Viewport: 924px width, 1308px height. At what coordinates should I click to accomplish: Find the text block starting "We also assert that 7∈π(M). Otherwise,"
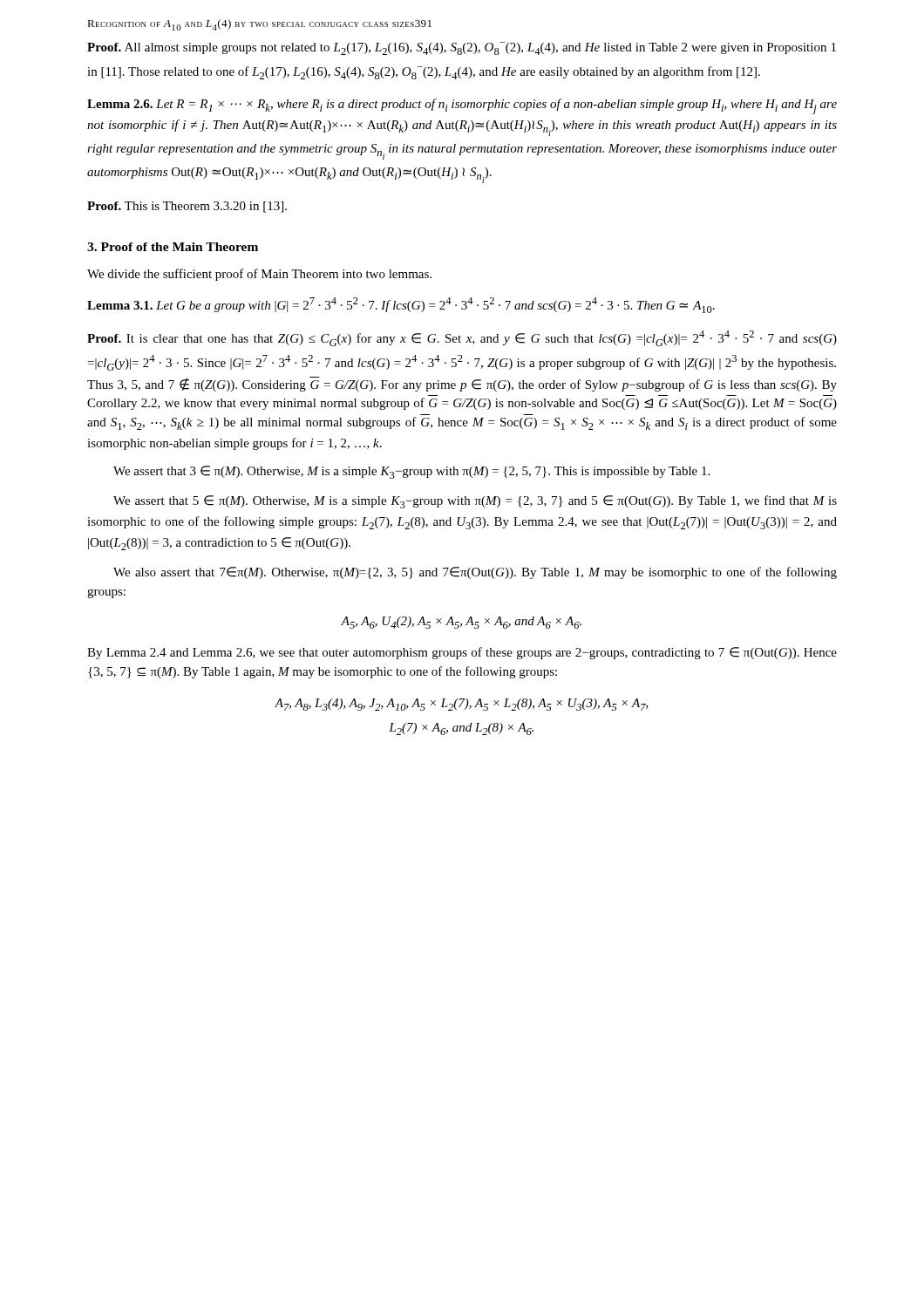click(462, 583)
